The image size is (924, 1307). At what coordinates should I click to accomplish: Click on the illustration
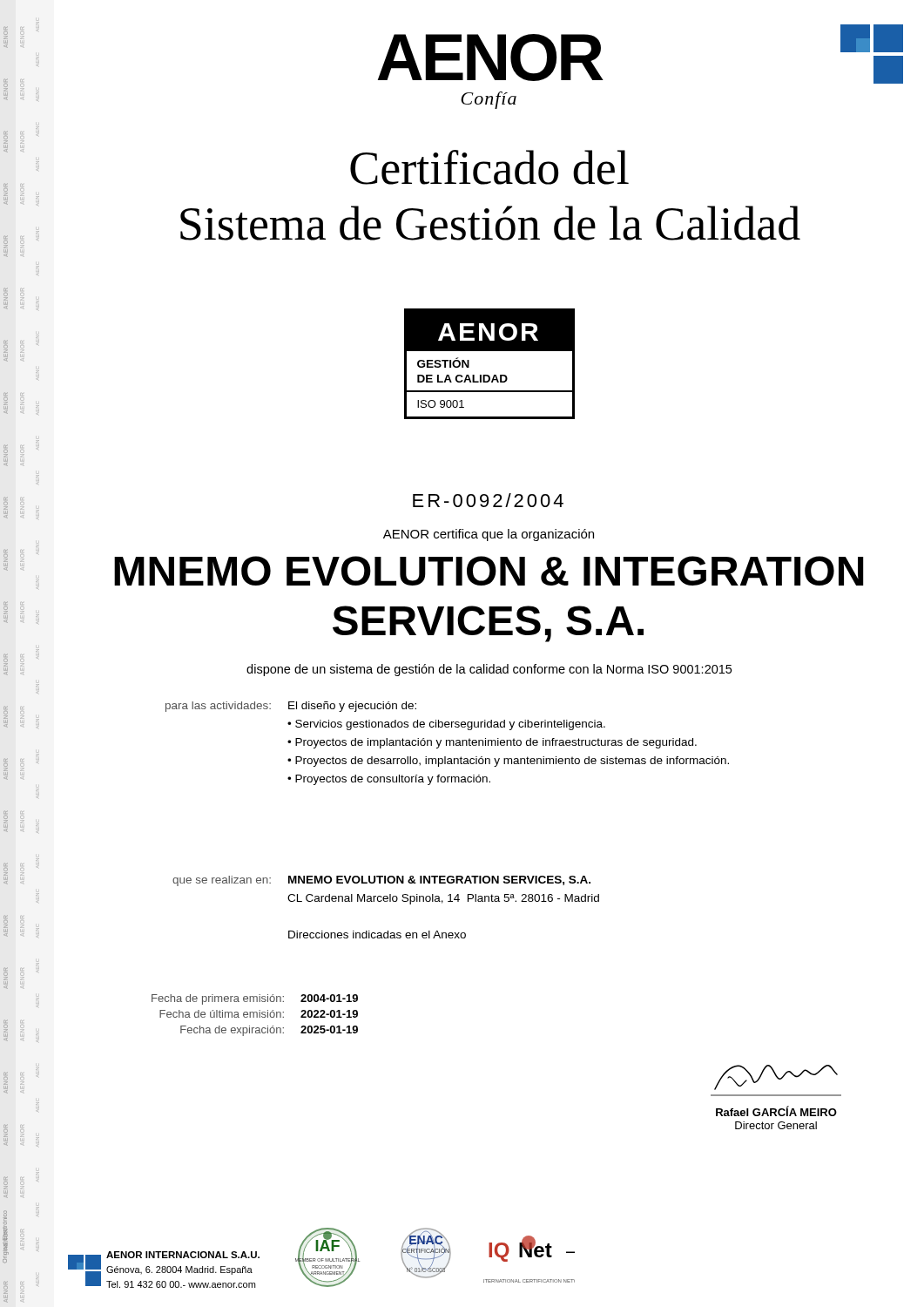[776, 1087]
